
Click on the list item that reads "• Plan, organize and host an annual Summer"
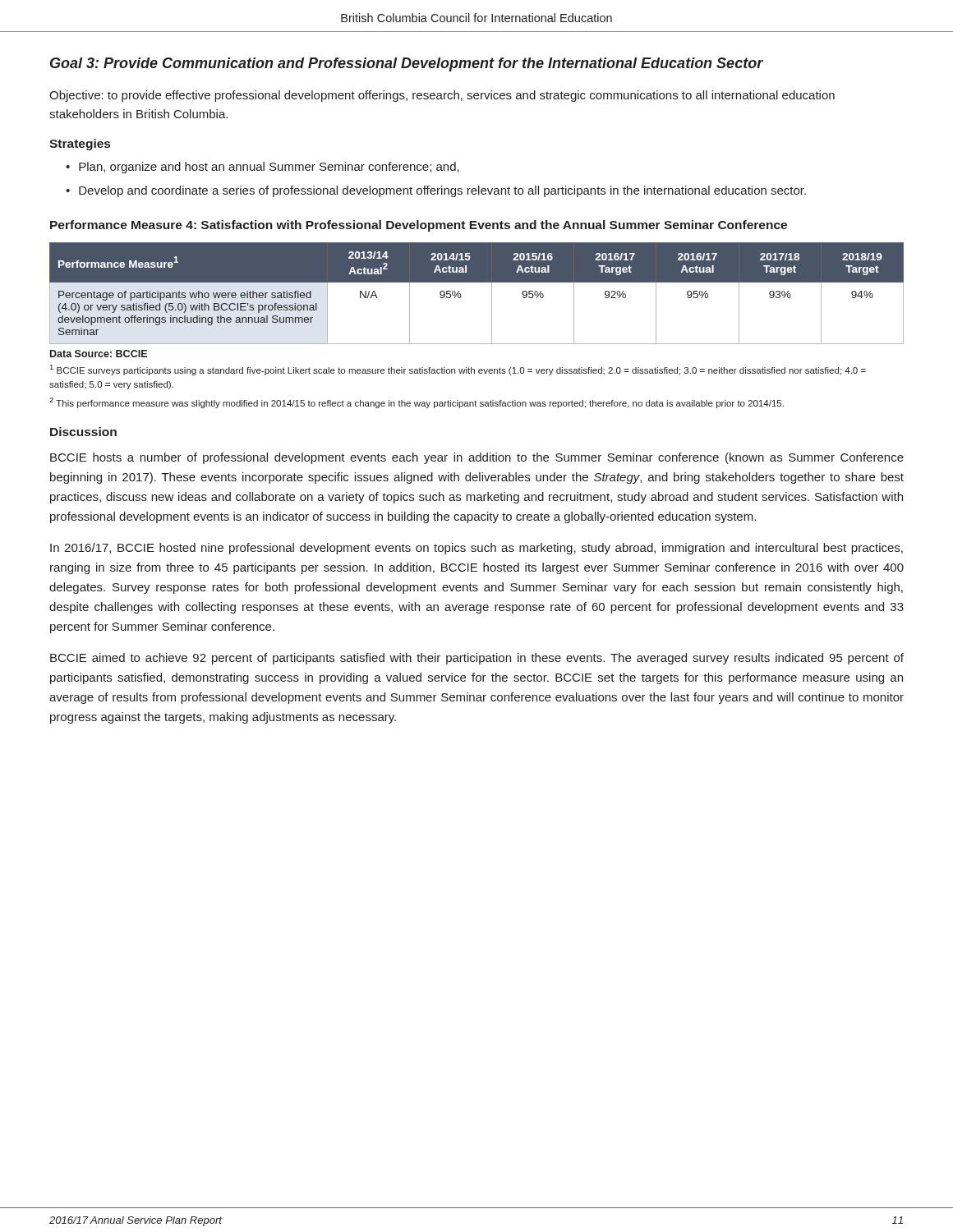coord(263,167)
